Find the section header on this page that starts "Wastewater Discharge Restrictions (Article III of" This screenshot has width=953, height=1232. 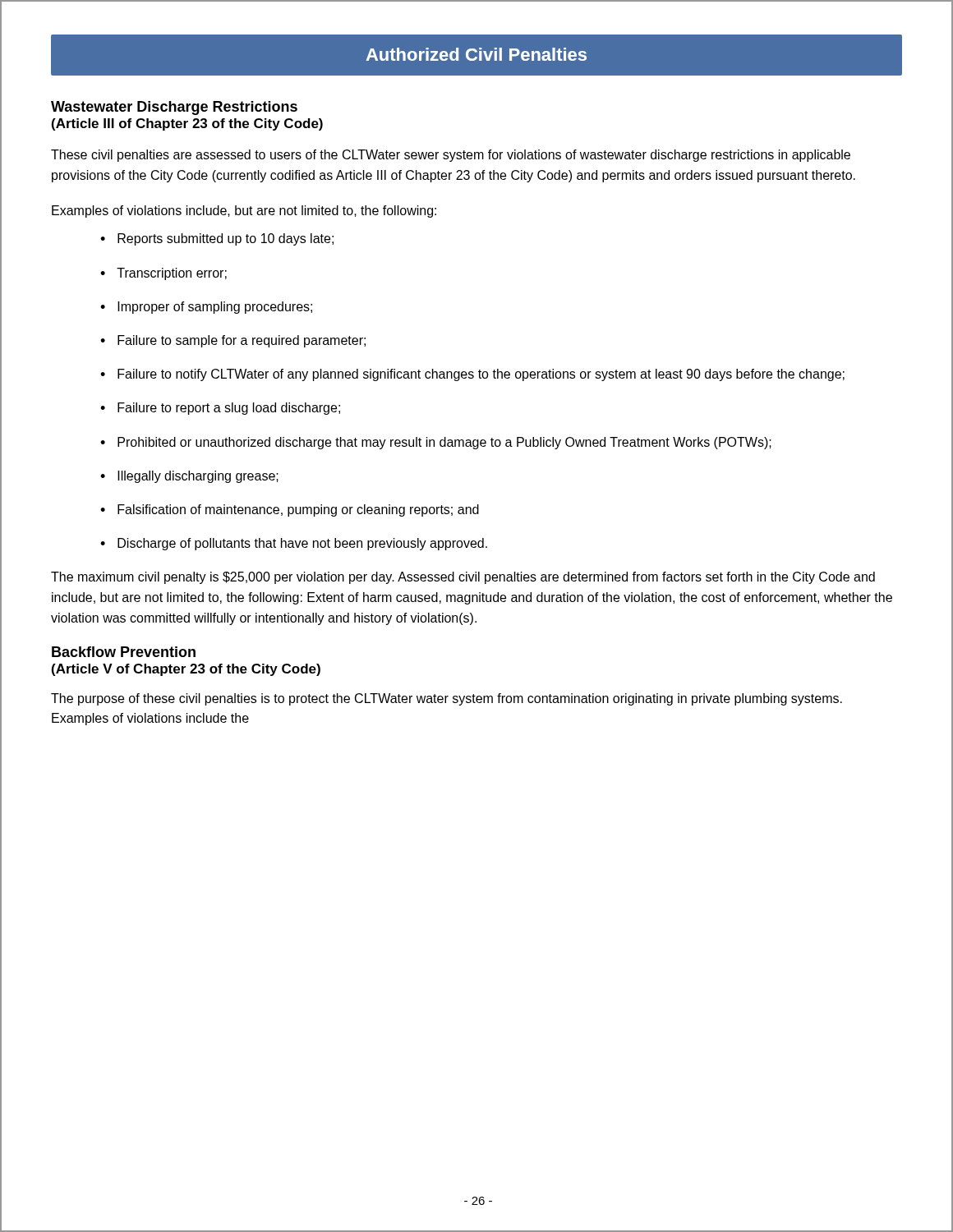tap(174, 108)
